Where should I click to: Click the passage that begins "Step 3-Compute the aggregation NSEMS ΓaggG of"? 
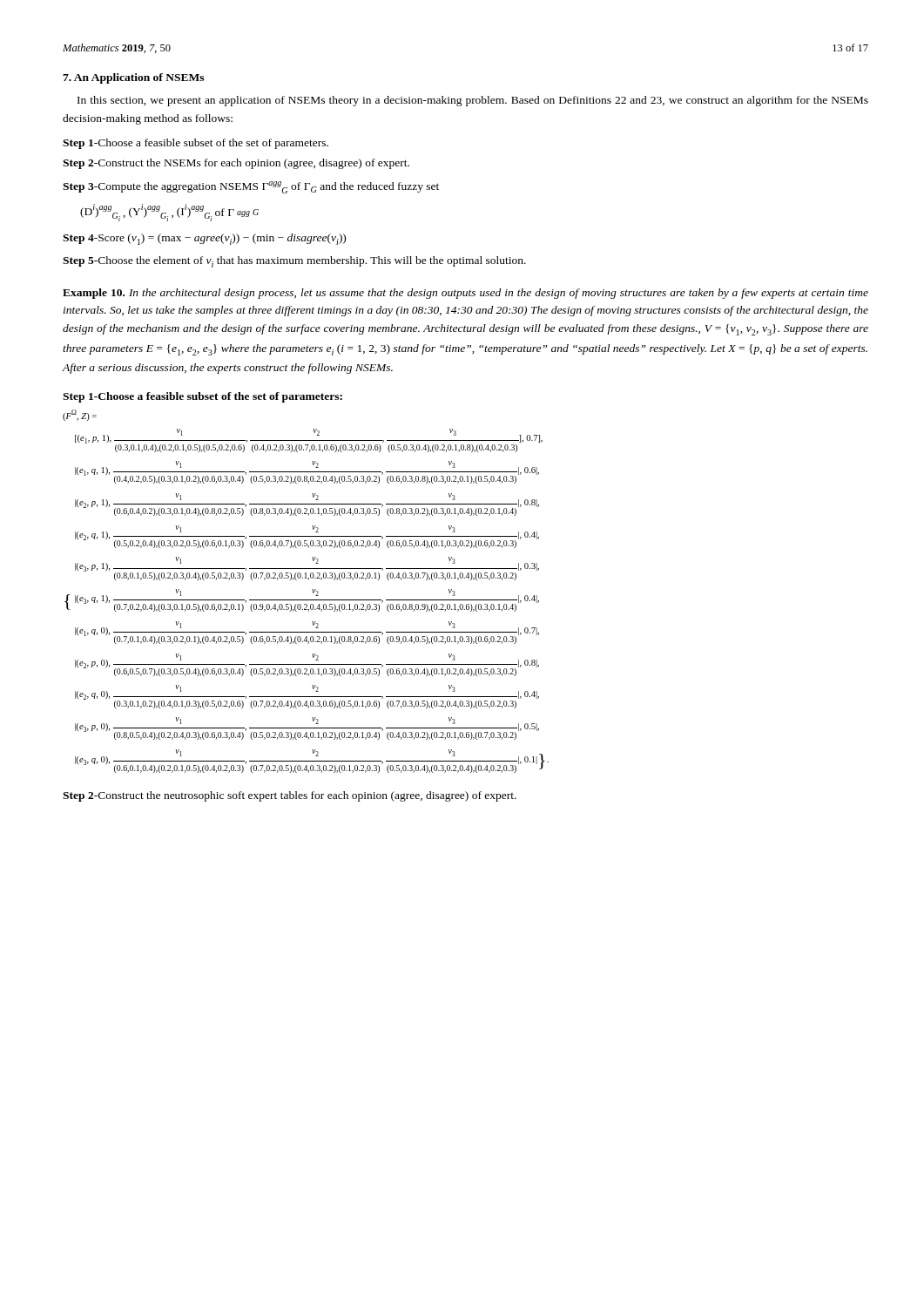[251, 187]
